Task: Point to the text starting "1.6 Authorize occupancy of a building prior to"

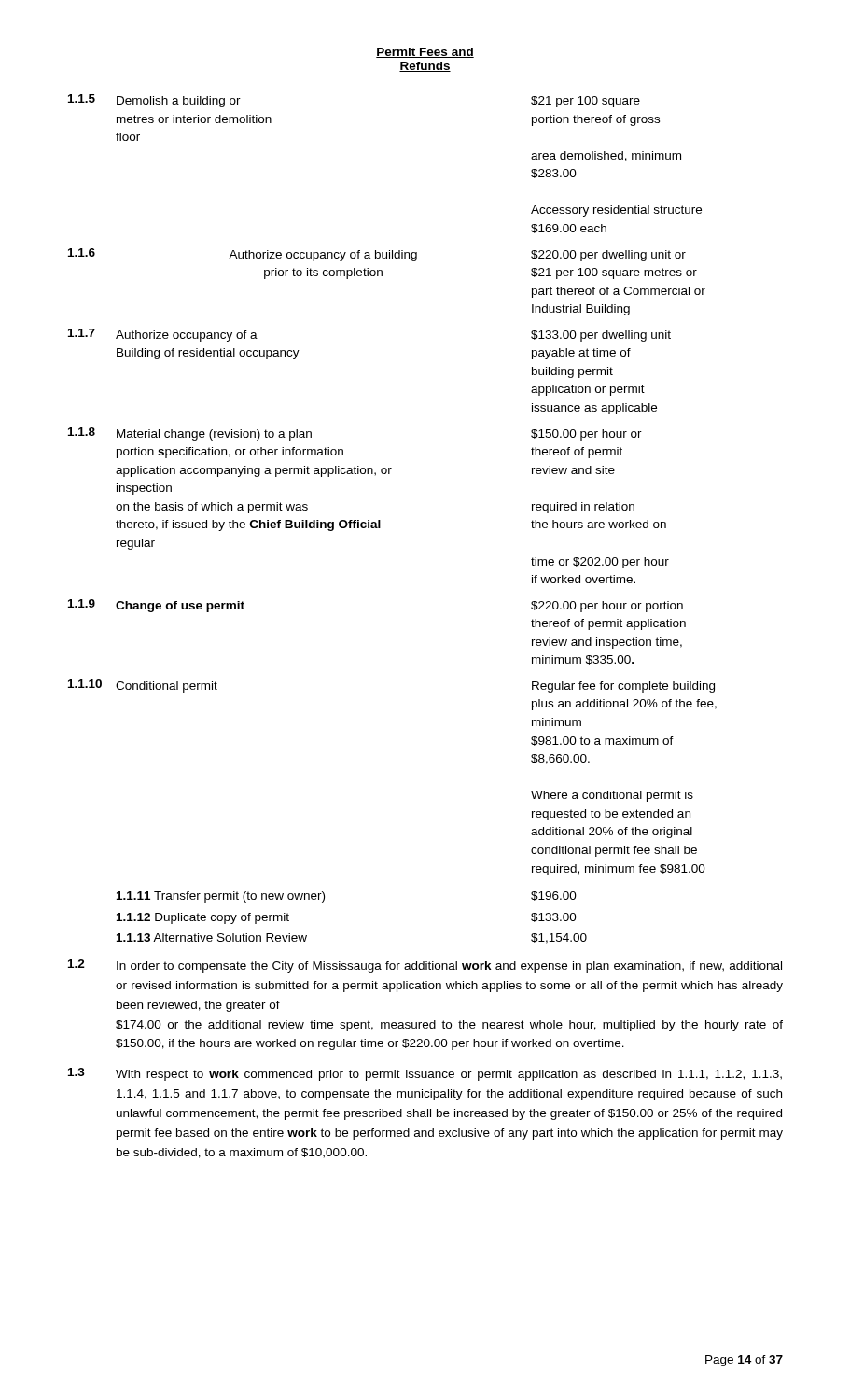Action: click(377, 255)
